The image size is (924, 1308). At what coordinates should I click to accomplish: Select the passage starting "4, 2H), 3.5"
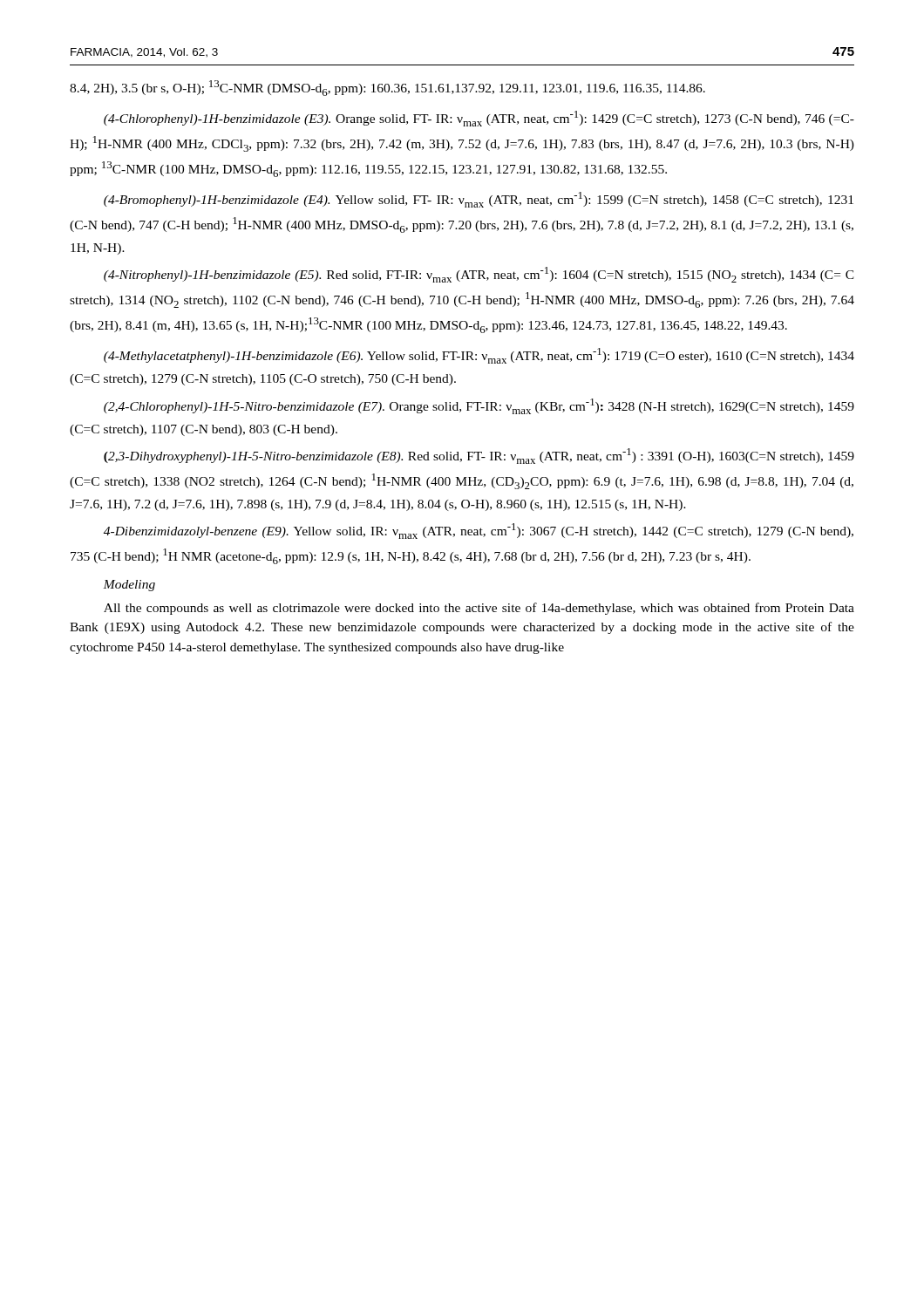[x=462, y=88]
